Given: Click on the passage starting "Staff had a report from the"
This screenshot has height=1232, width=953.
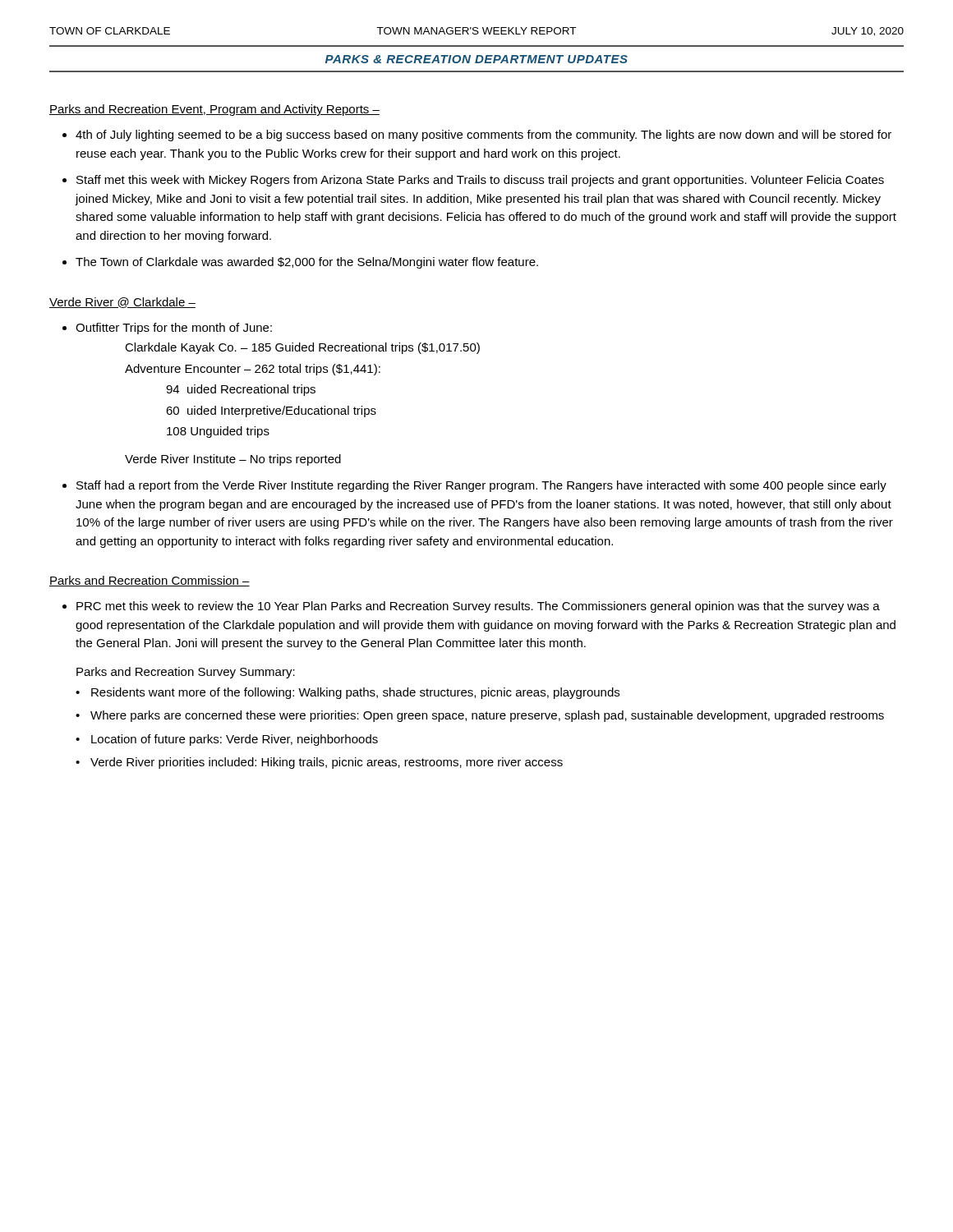Looking at the screenshot, I should (484, 513).
